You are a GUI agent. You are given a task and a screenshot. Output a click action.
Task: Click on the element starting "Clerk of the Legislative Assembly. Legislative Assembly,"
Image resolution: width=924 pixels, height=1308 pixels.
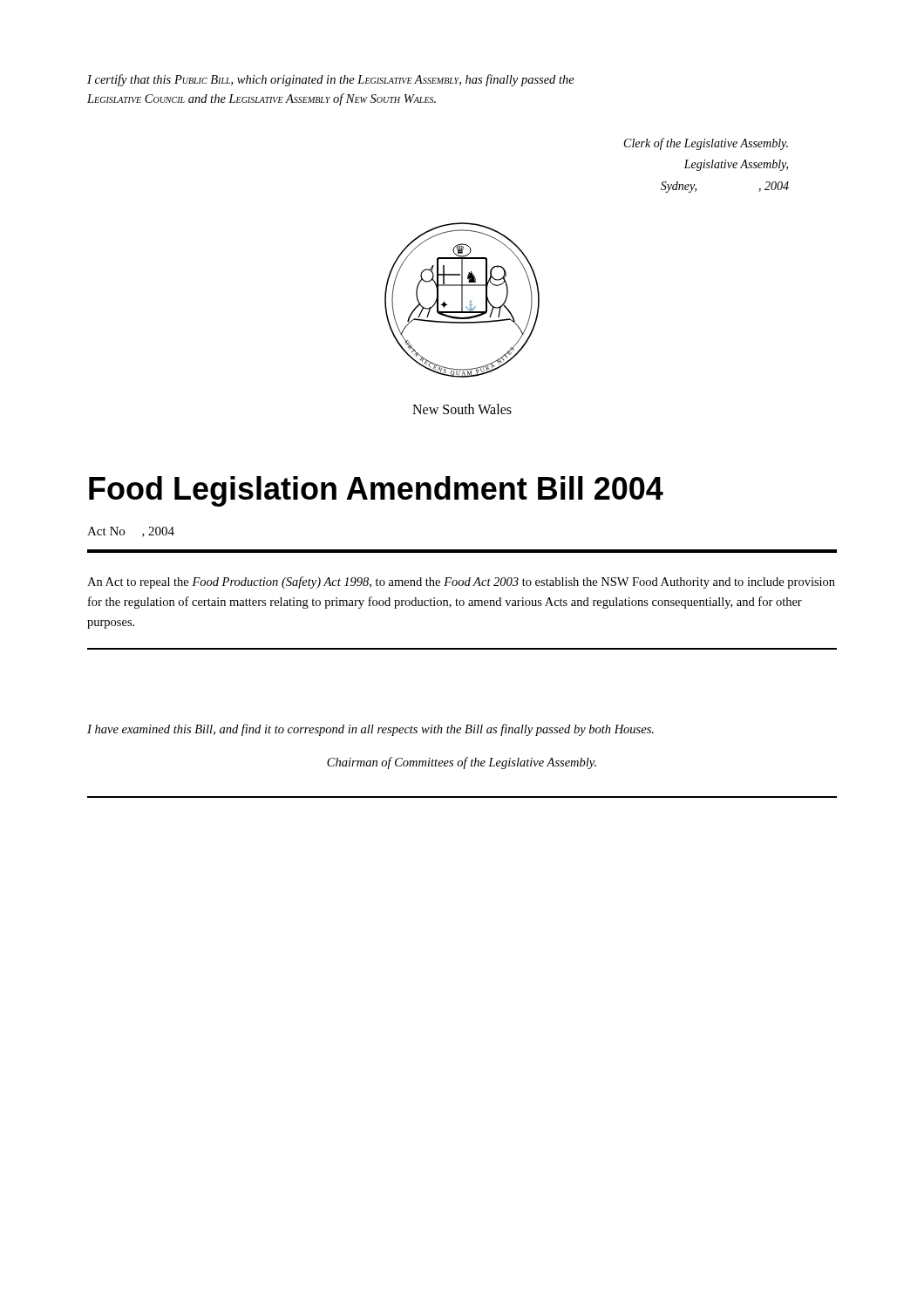pyautogui.click(x=706, y=165)
